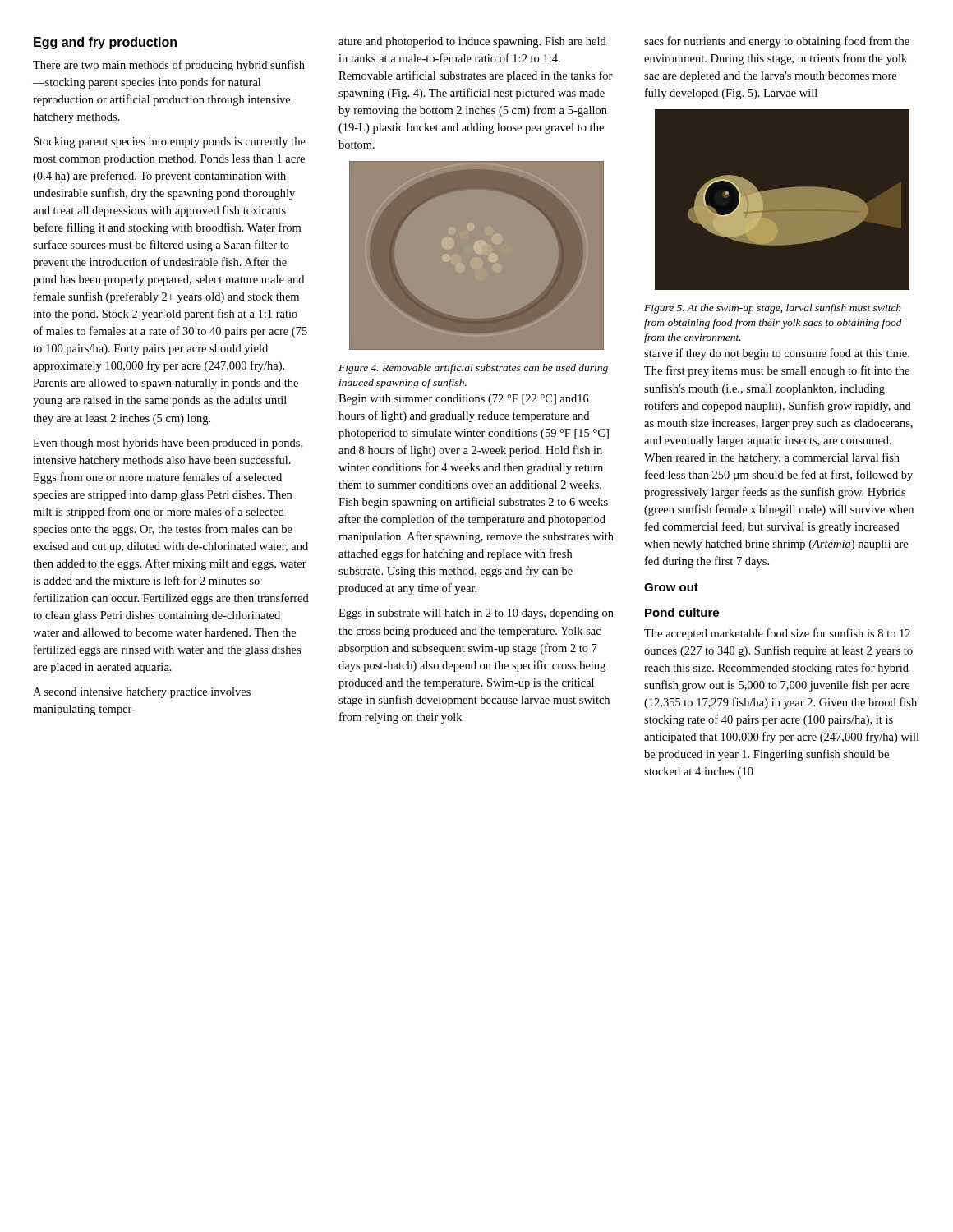Locate the text block that reads "A second intensive hatchery"
This screenshot has height=1232, width=953.
(142, 700)
